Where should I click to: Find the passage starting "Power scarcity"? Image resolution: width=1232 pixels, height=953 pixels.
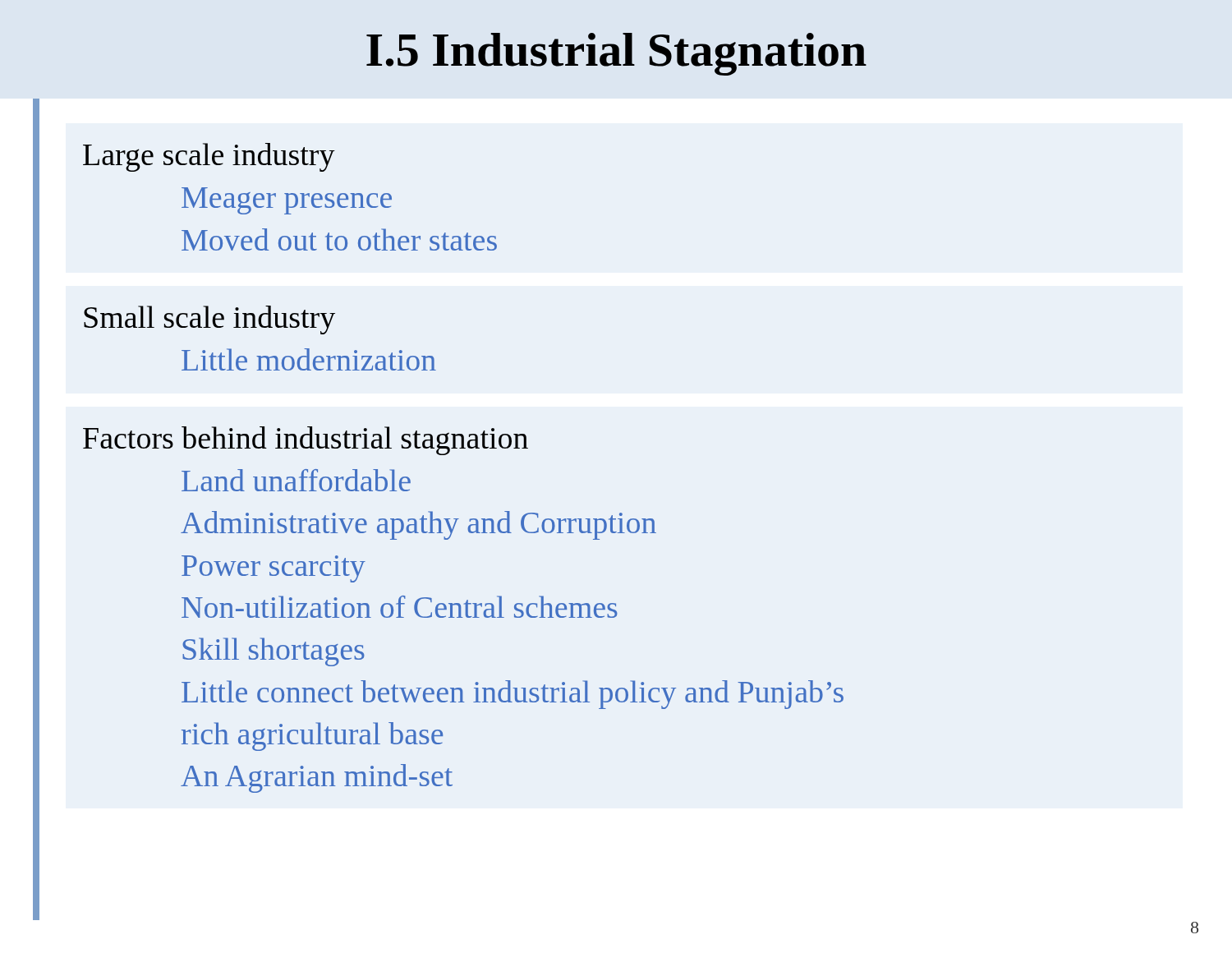(273, 565)
